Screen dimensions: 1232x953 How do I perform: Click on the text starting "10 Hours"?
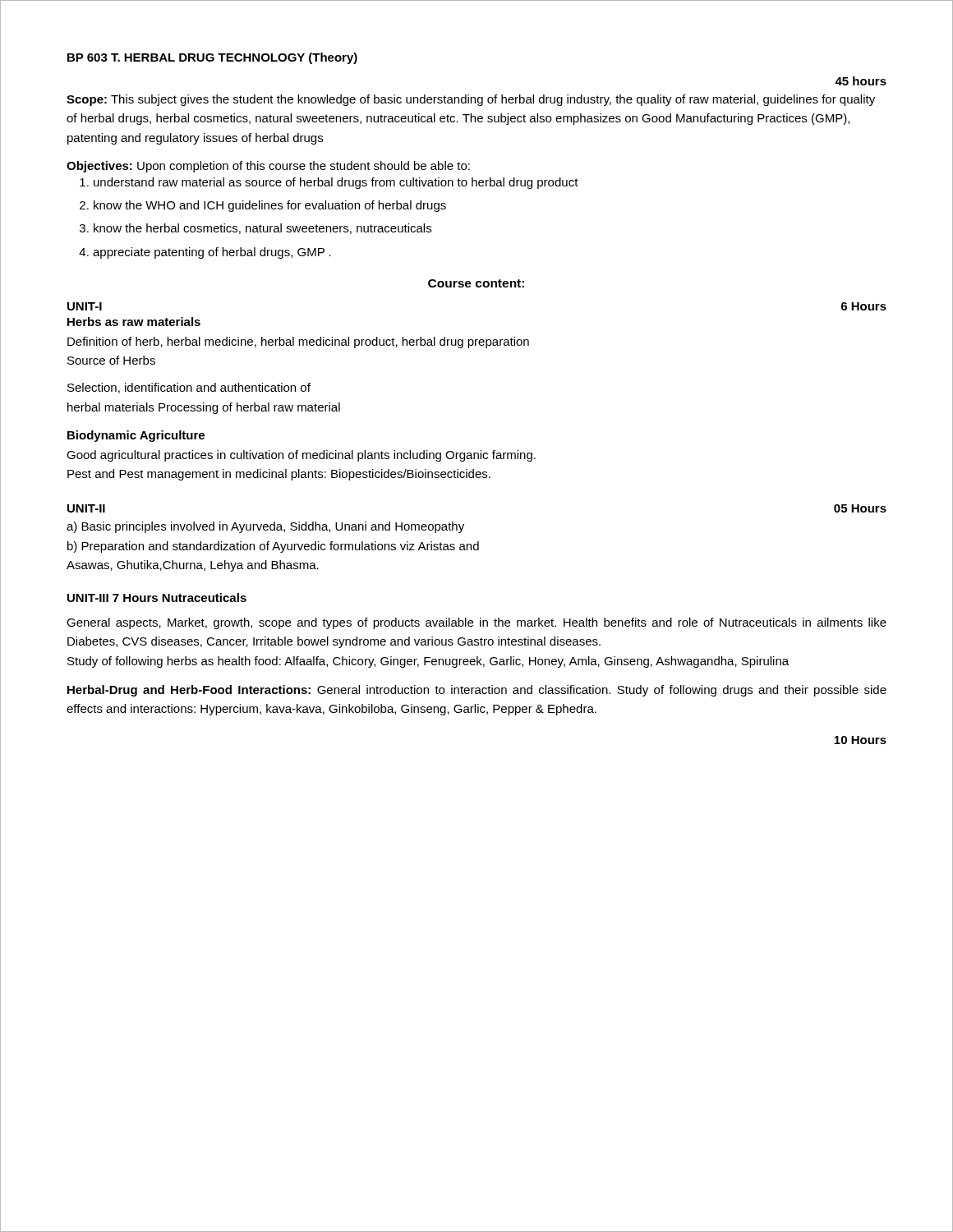coord(860,740)
